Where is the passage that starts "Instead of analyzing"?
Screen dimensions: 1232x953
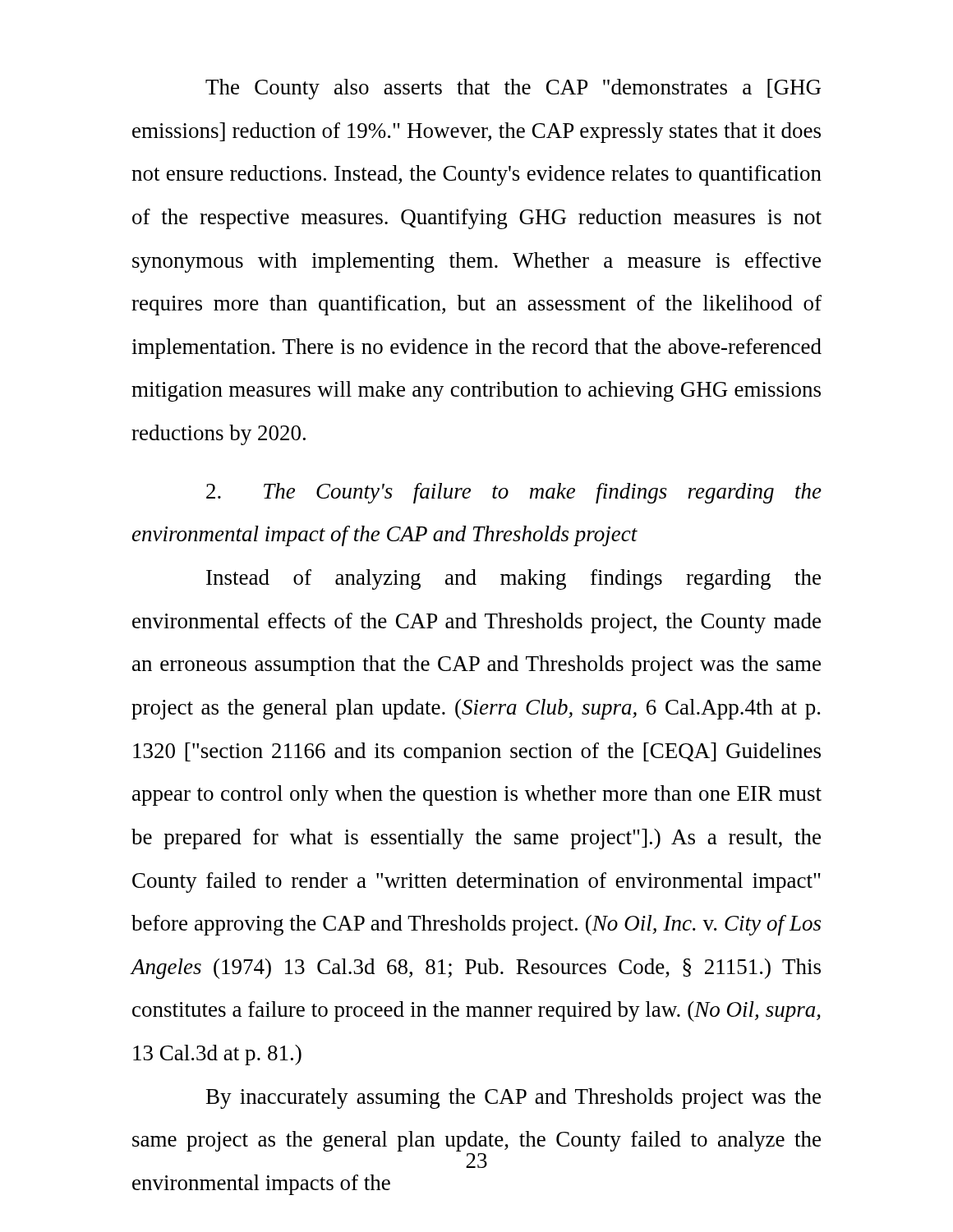click(513, 579)
